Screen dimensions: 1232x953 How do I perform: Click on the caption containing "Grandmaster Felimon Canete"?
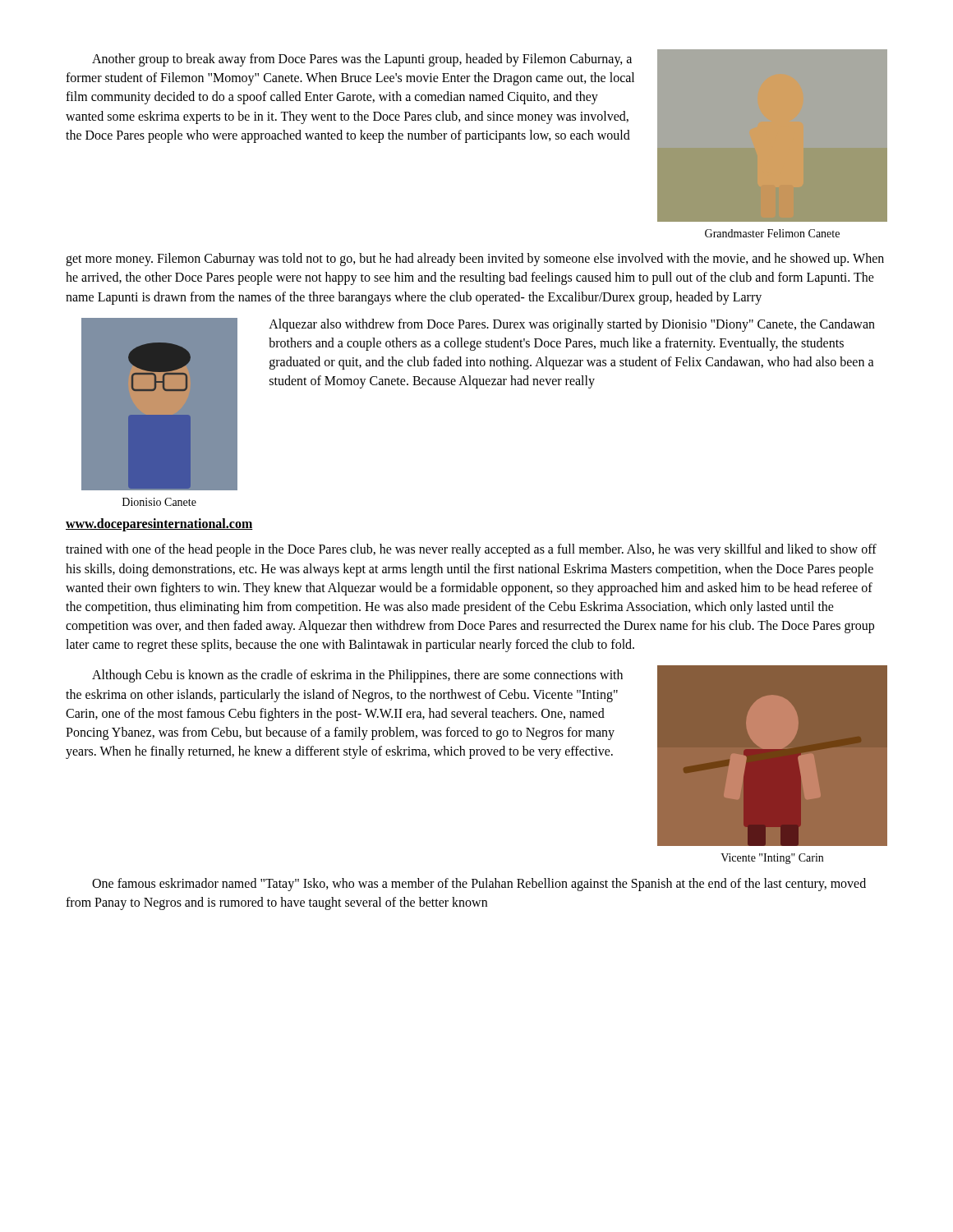(772, 234)
